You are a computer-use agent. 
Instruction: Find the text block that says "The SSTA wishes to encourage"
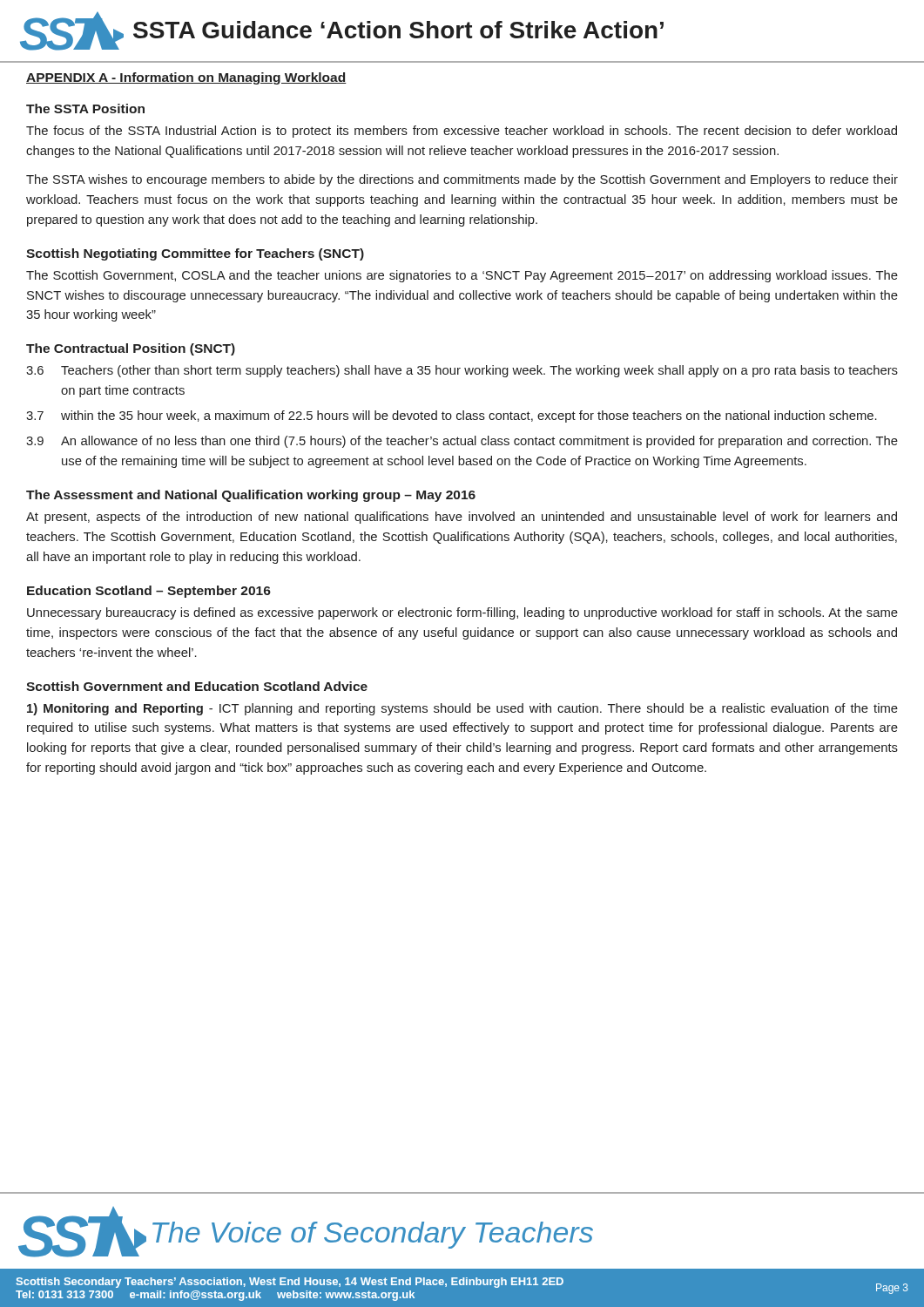point(462,199)
